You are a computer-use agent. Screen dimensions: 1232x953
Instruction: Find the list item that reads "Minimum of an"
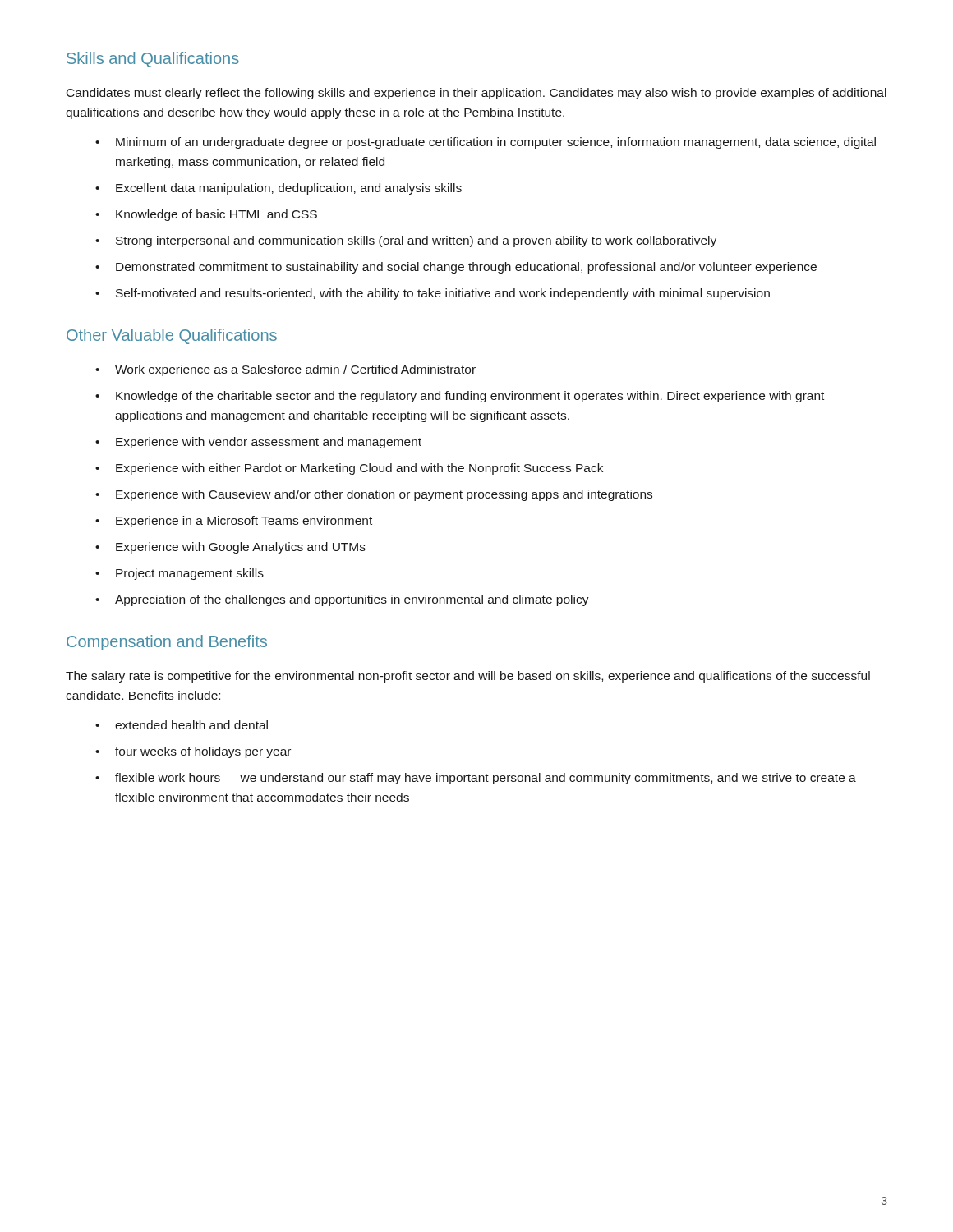496,152
